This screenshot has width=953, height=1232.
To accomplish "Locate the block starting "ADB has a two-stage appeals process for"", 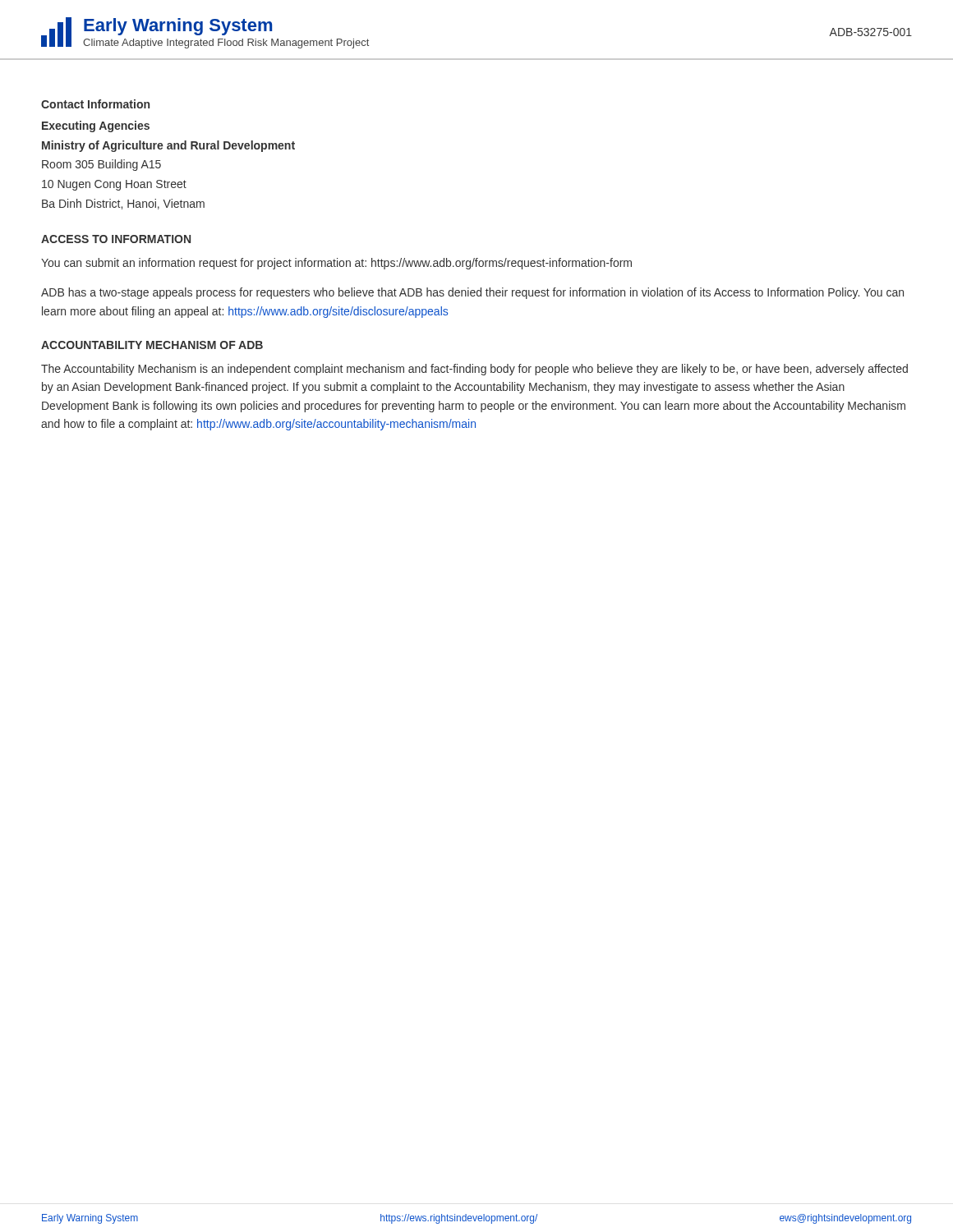I will (473, 302).
